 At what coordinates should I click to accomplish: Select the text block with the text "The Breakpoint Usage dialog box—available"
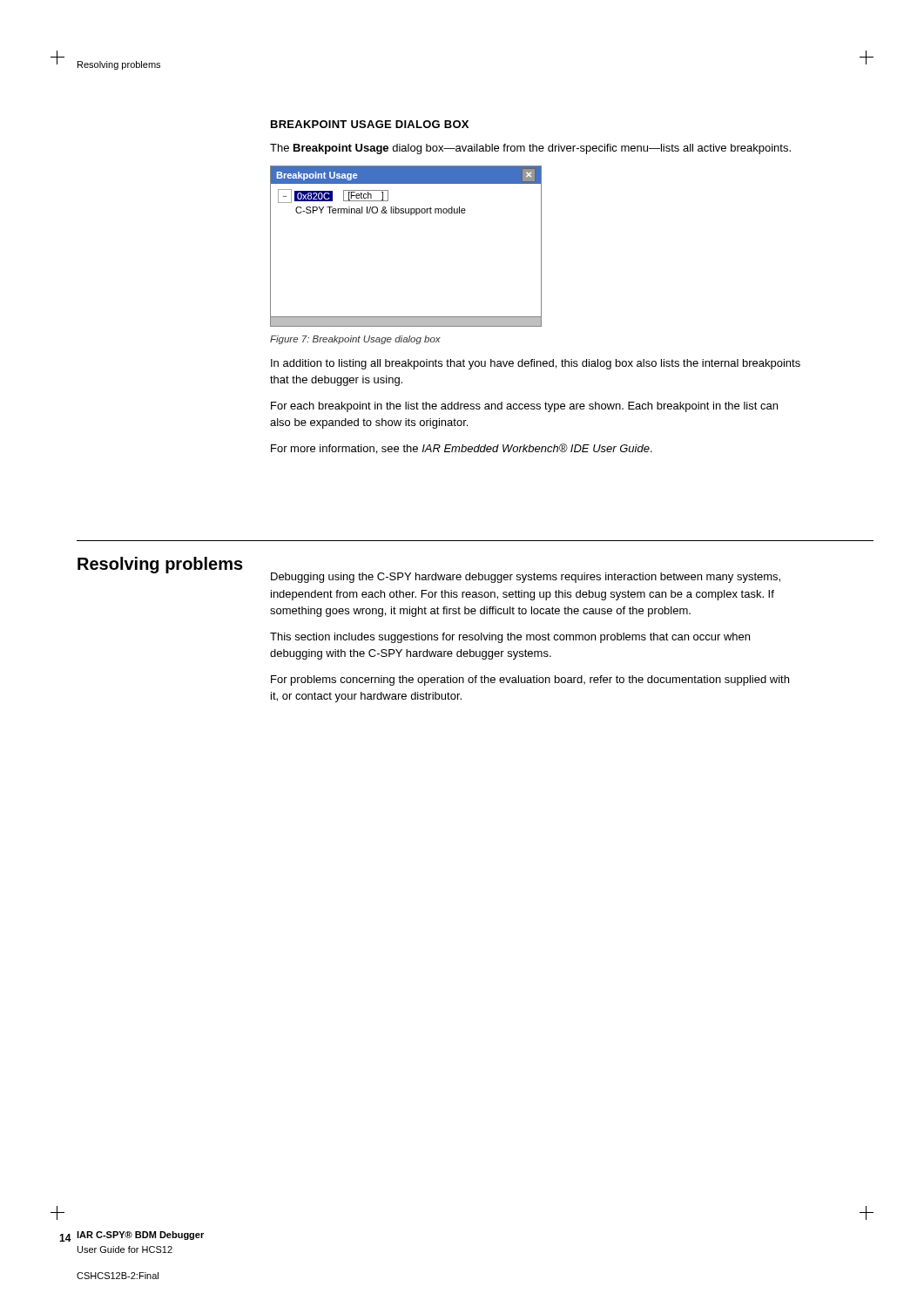pos(531,148)
